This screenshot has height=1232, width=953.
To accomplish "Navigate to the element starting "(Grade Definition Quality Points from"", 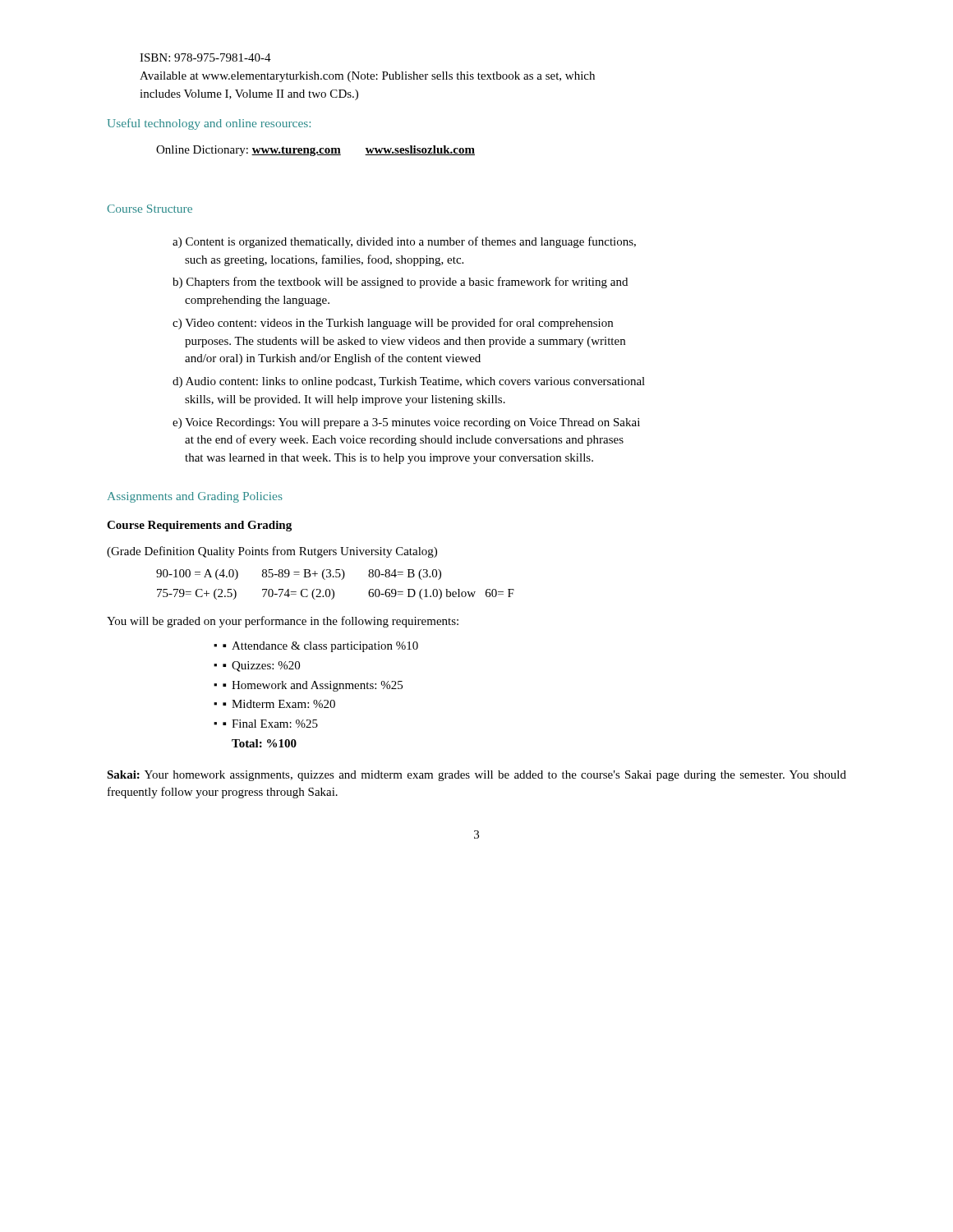I will 272,551.
